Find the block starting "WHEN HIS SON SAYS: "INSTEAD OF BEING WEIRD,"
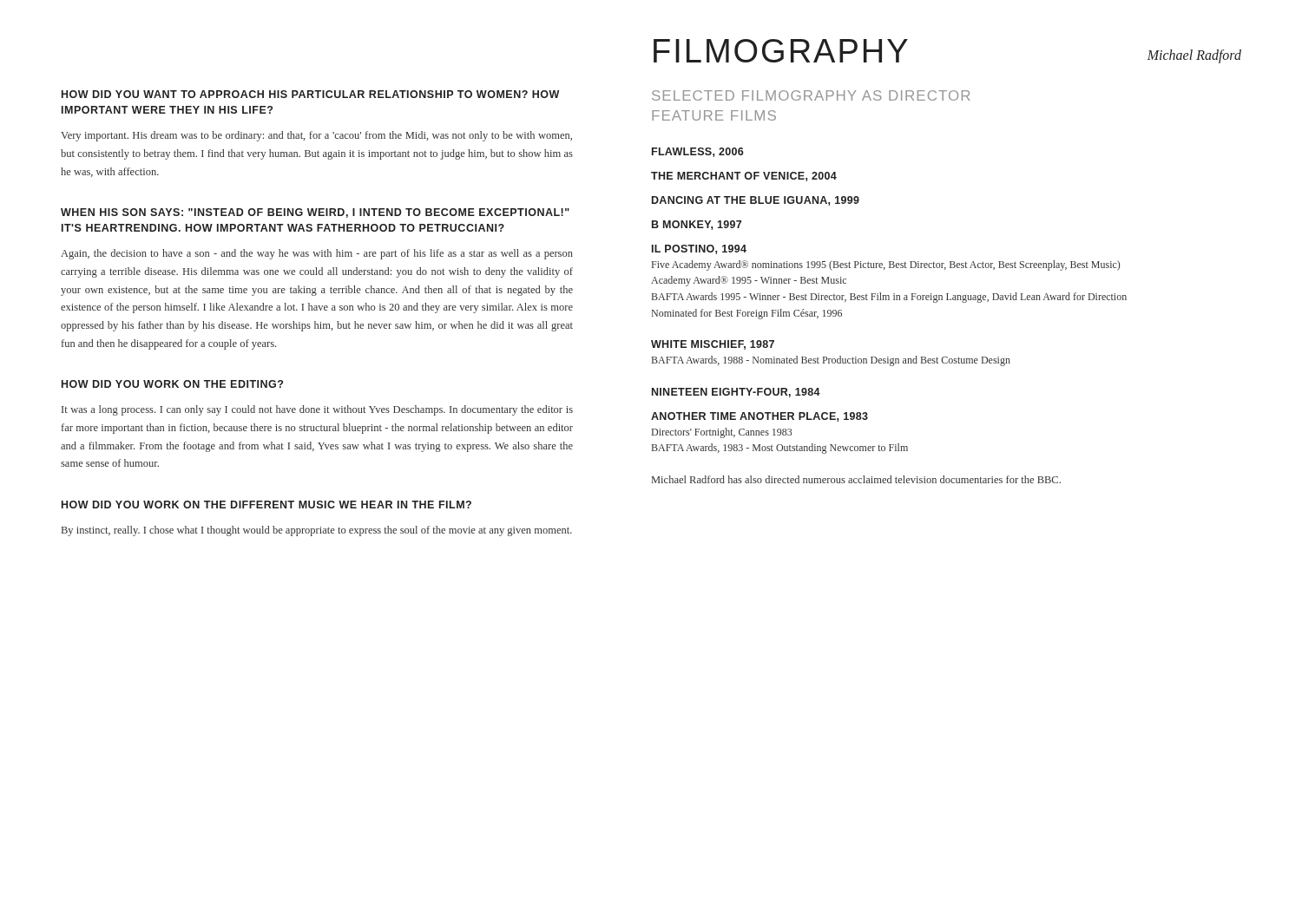The width and height of the screenshot is (1302, 924). (x=315, y=221)
